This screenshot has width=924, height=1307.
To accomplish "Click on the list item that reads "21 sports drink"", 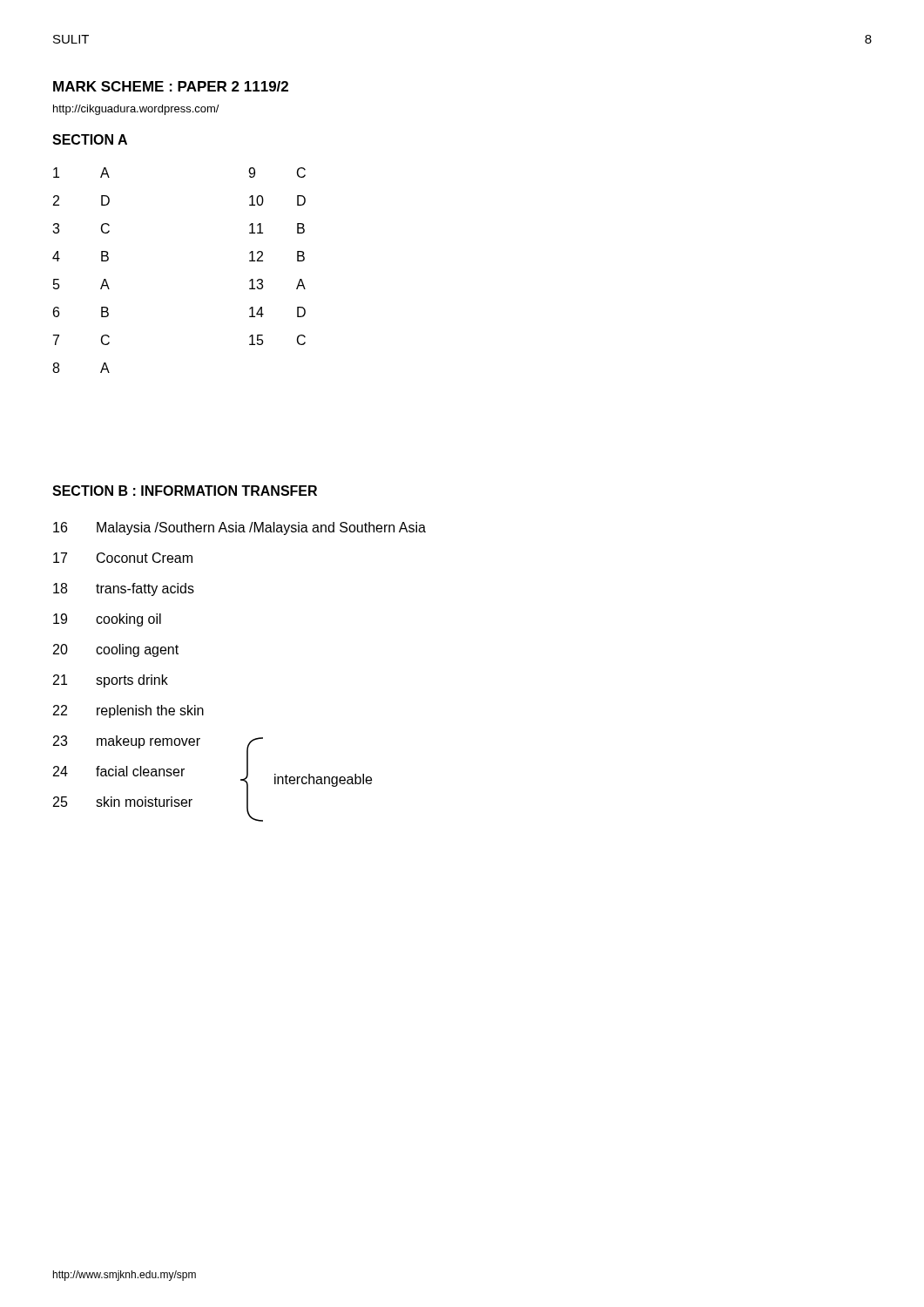I will pyautogui.click(x=110, y=681).
